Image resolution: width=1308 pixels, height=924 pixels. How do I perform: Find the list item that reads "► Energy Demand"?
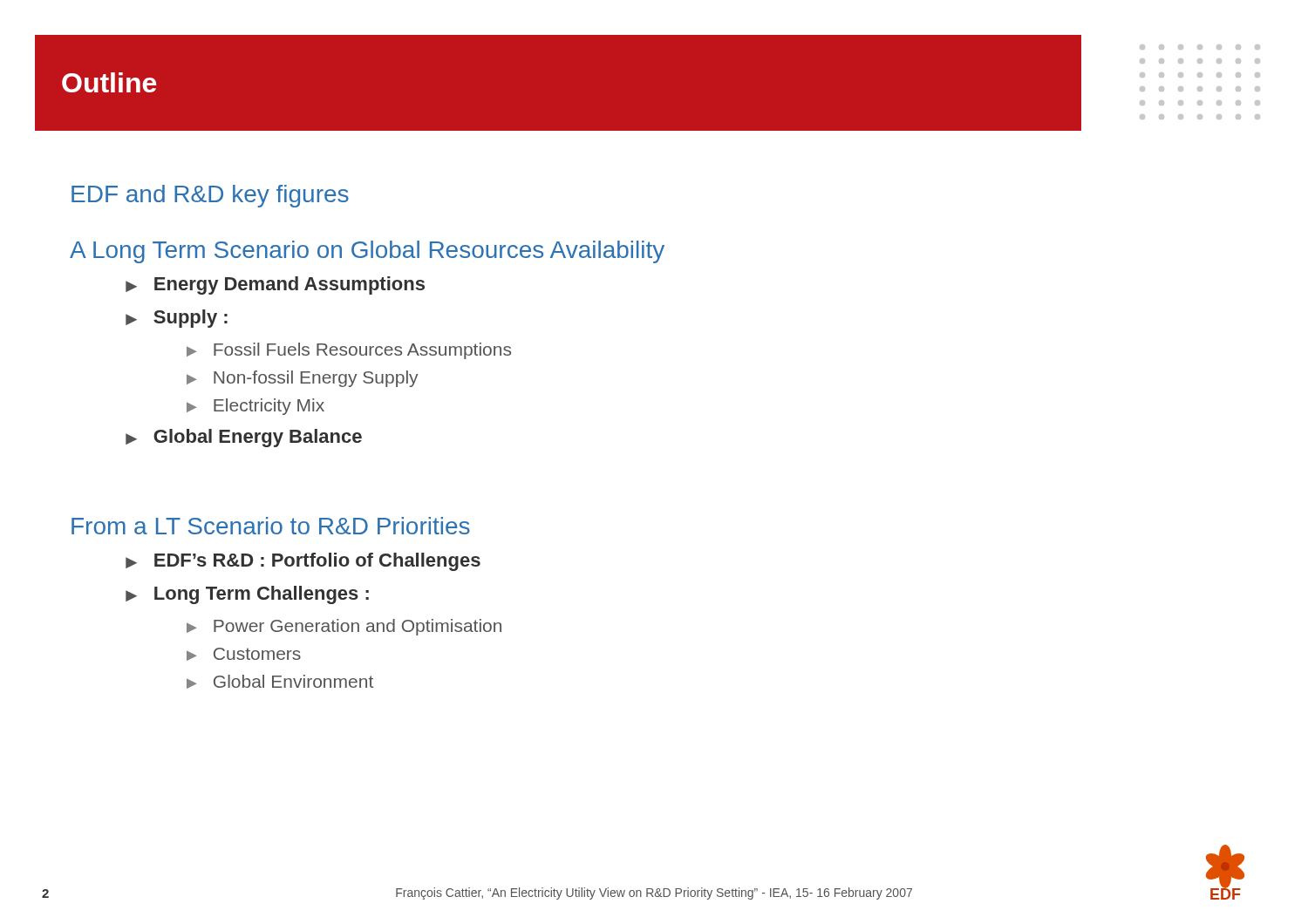(x=274, y=285)
